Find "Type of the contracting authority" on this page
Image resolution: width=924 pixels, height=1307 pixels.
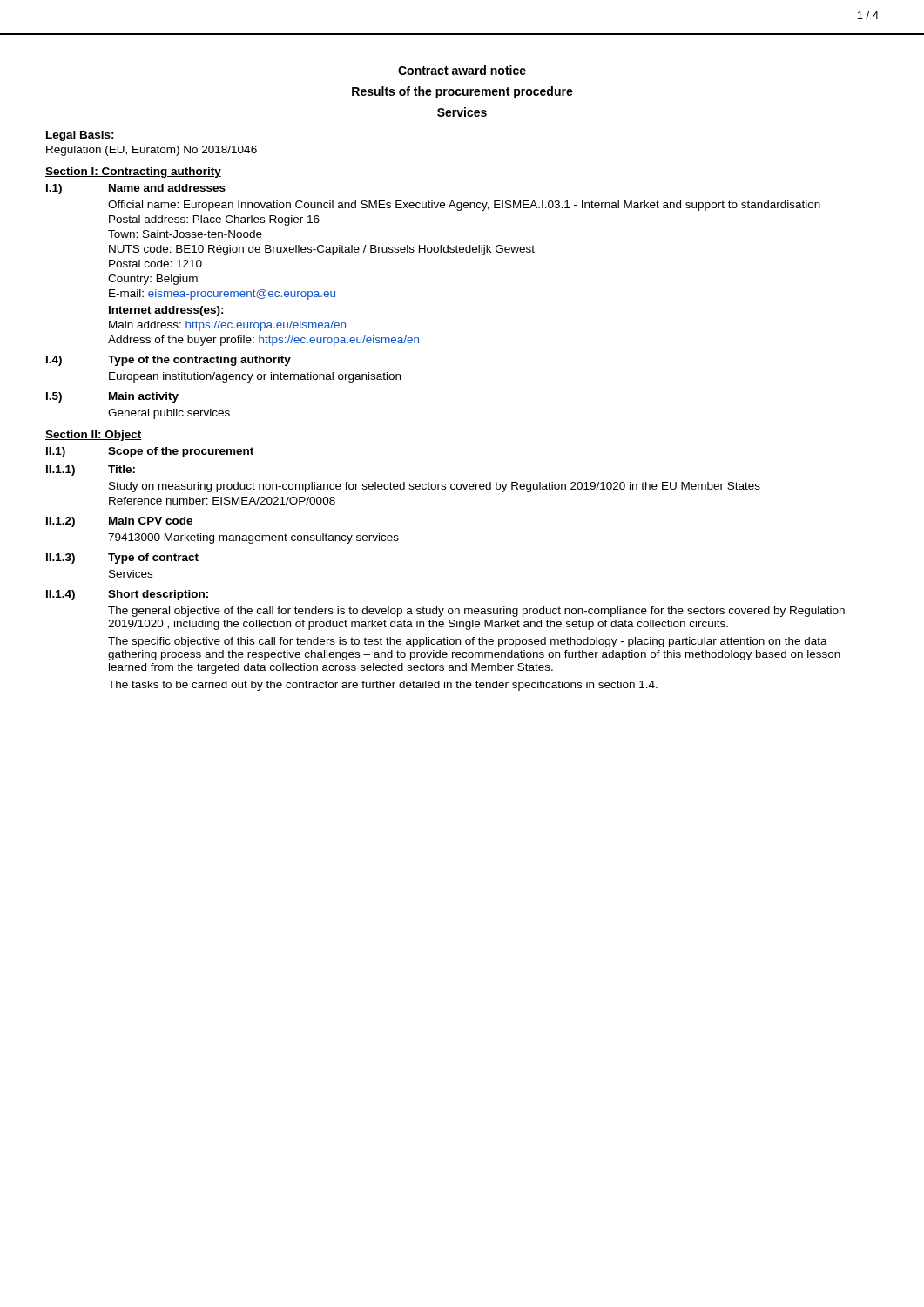click(x=199, y=359)
